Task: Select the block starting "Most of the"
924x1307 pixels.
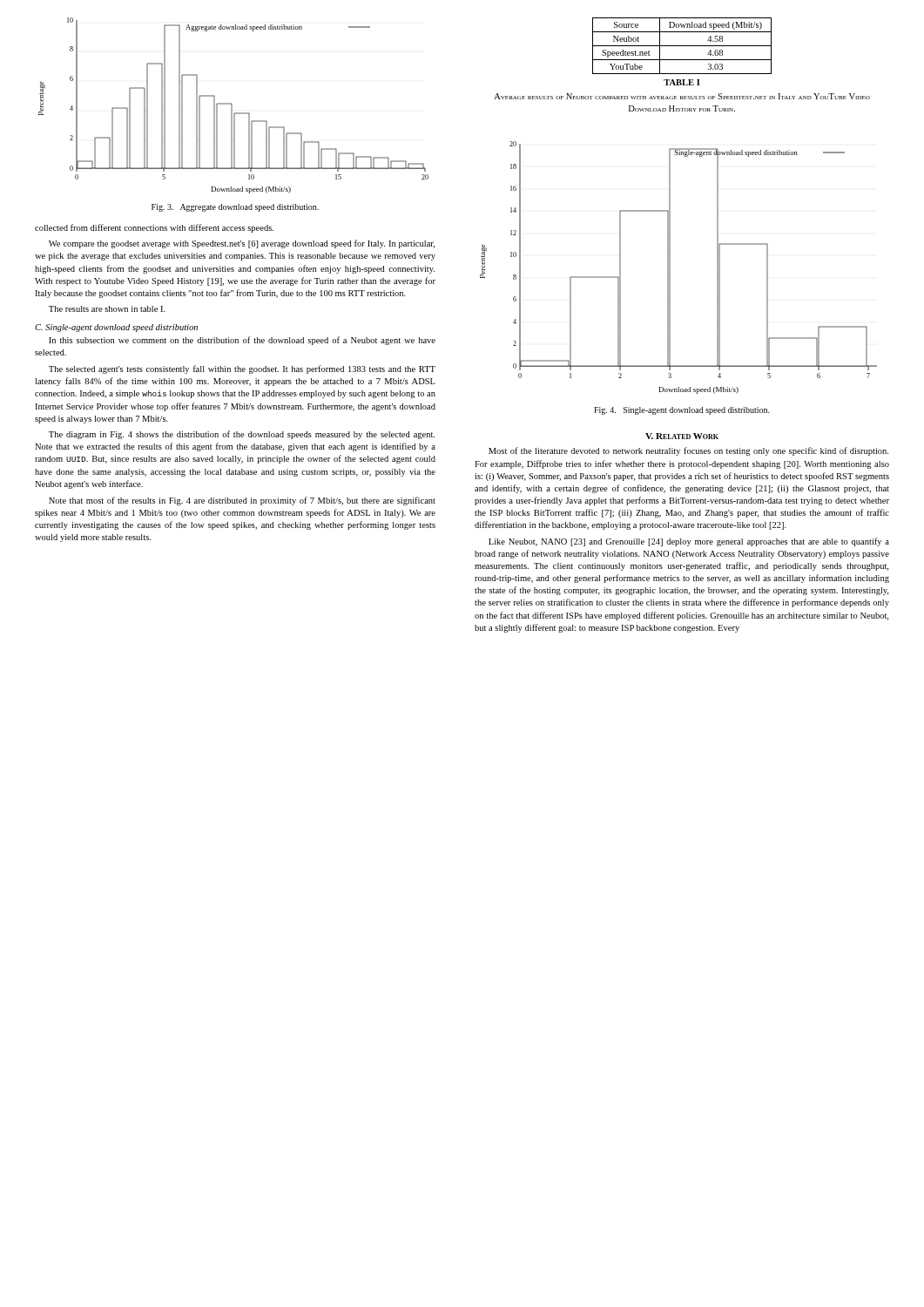Action: click(682, 488)
